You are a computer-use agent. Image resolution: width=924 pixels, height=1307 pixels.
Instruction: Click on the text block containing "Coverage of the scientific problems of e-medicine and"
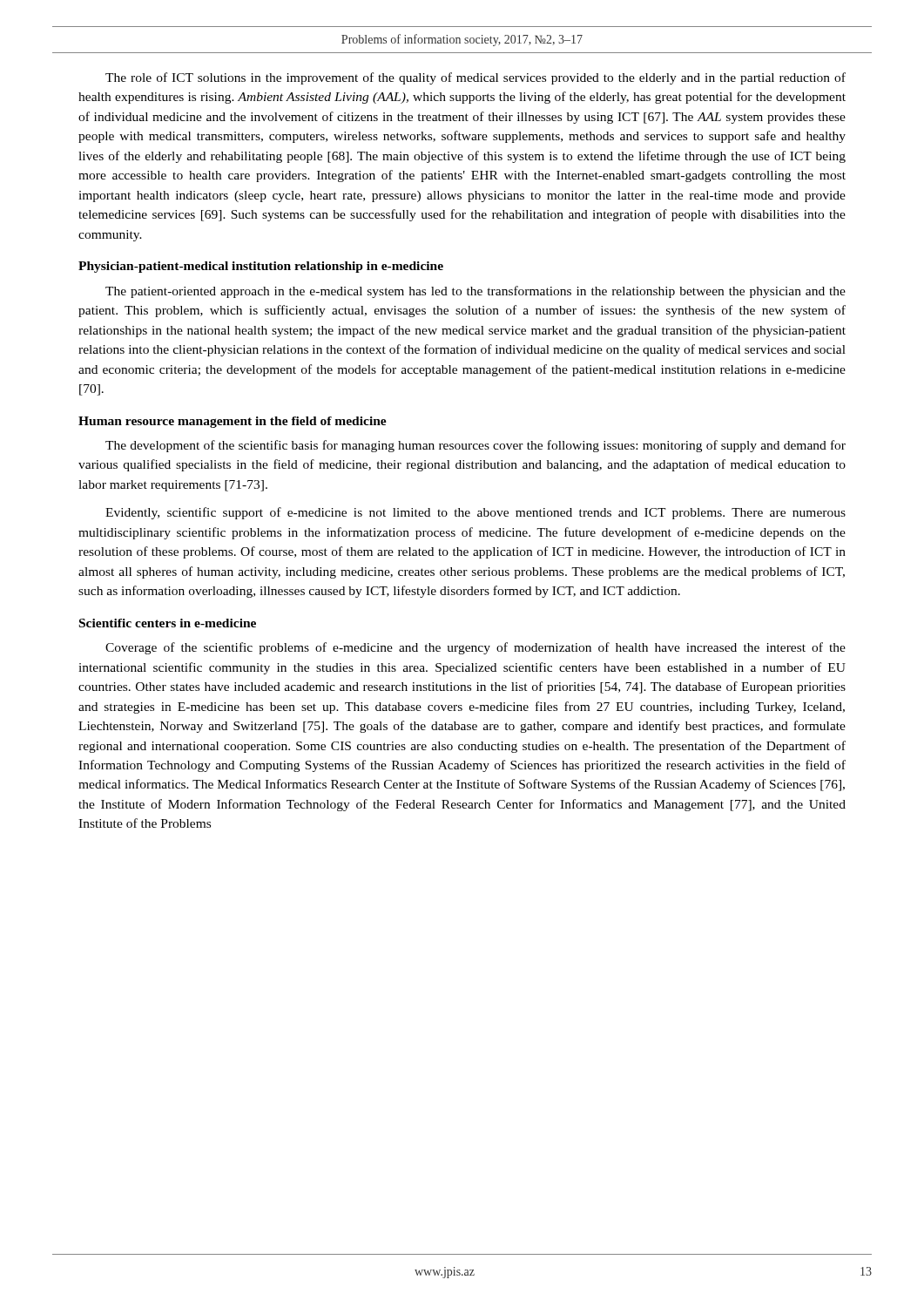coord(462,735)
